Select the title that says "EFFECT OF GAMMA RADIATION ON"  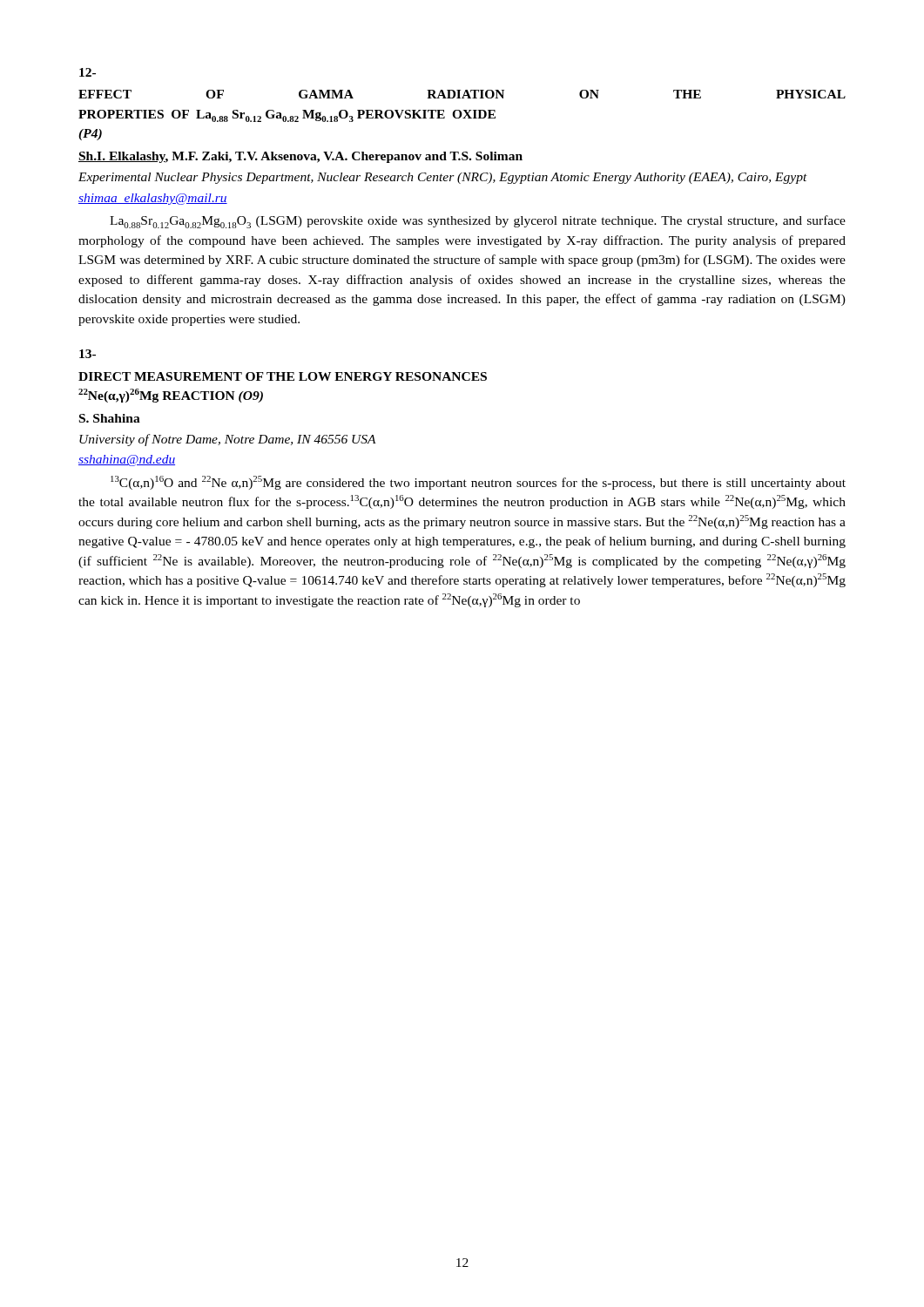pos(462,114)
